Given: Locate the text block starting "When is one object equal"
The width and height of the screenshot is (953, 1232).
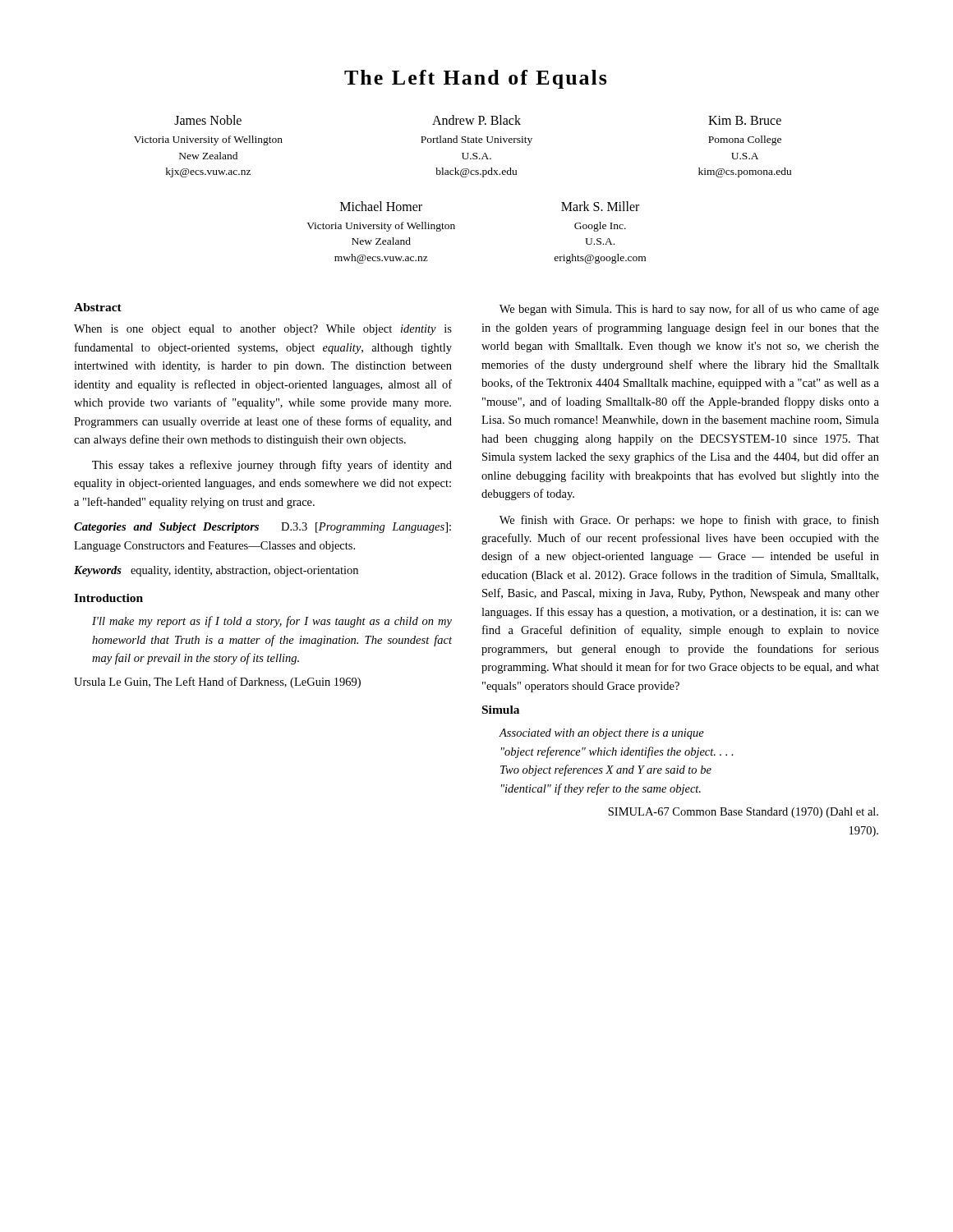Looking at the screenshot, I should pyautogui.click(x=263, y=415).
